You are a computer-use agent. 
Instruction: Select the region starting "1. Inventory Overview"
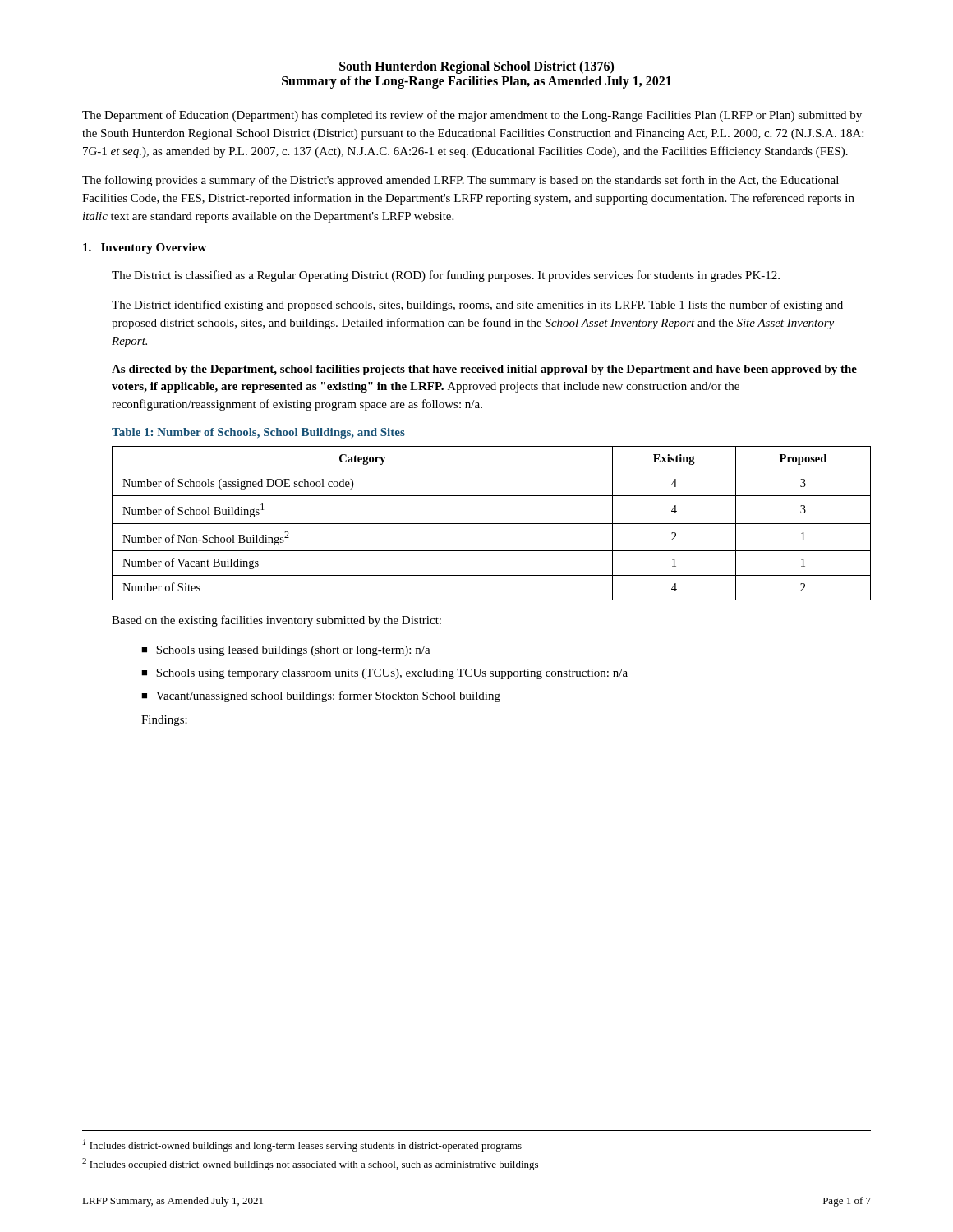point(144,247)
